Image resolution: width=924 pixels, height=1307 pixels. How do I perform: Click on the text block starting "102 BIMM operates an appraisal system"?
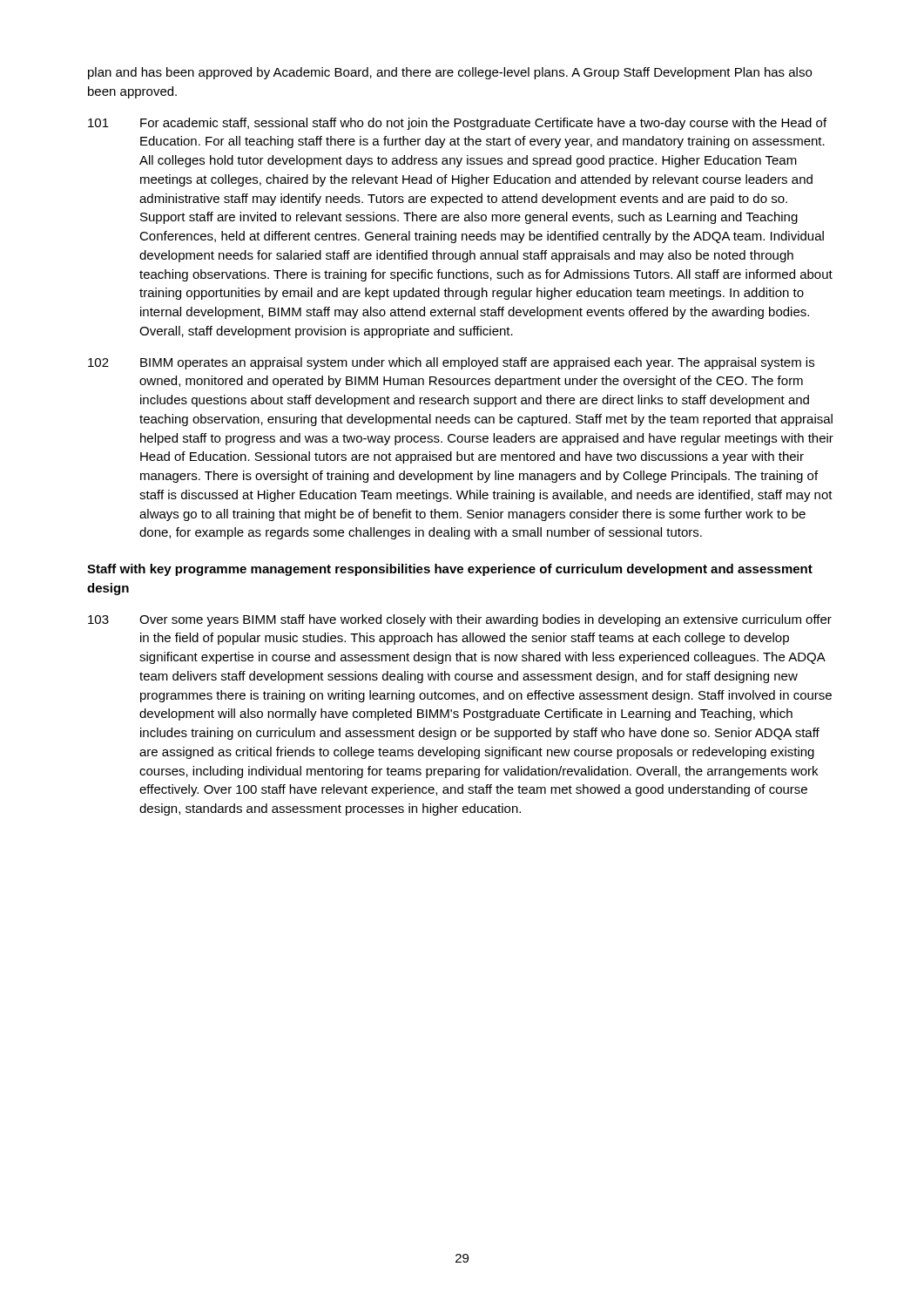(x=462, y=447)
